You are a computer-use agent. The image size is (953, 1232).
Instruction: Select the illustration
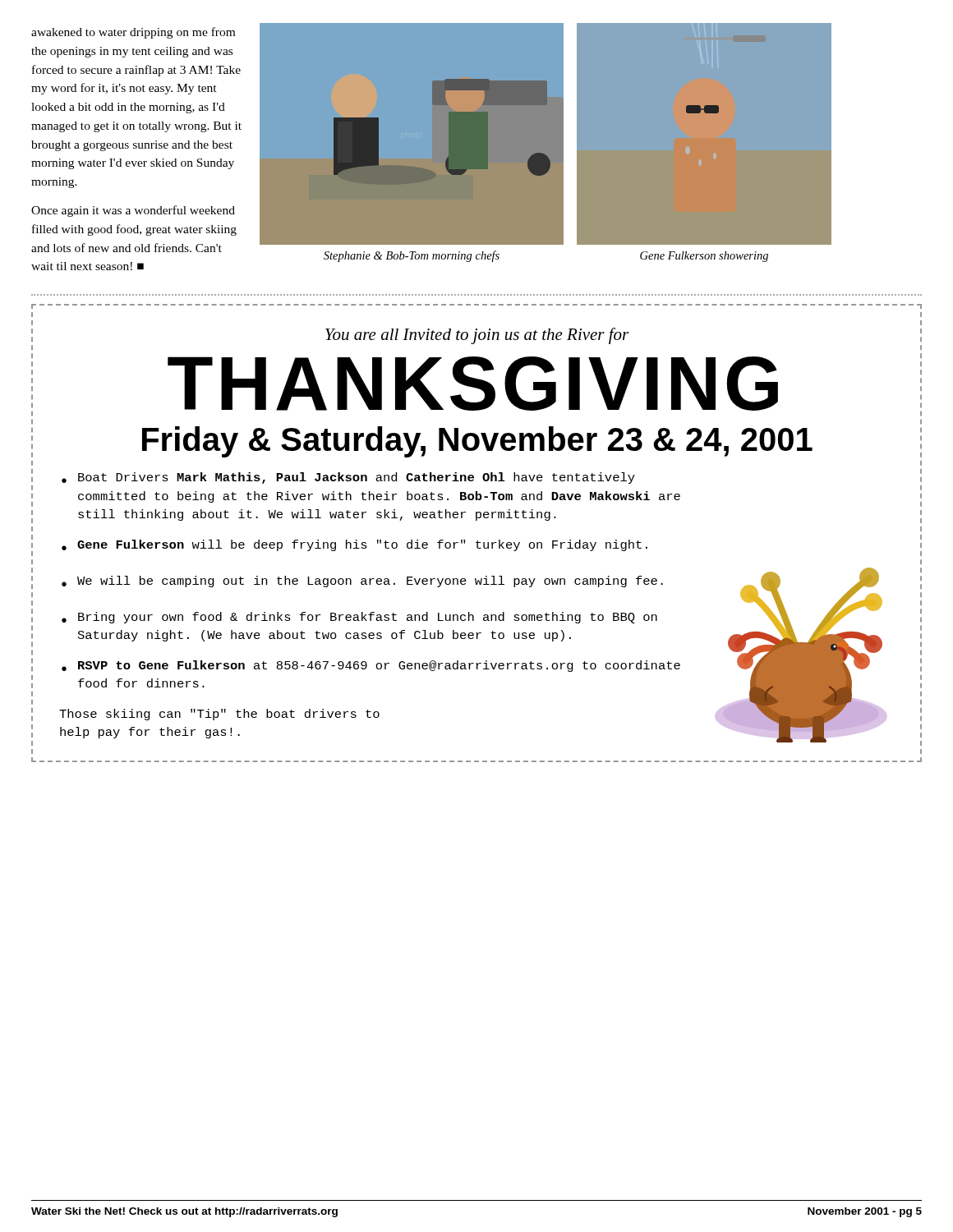click(795, 635)
